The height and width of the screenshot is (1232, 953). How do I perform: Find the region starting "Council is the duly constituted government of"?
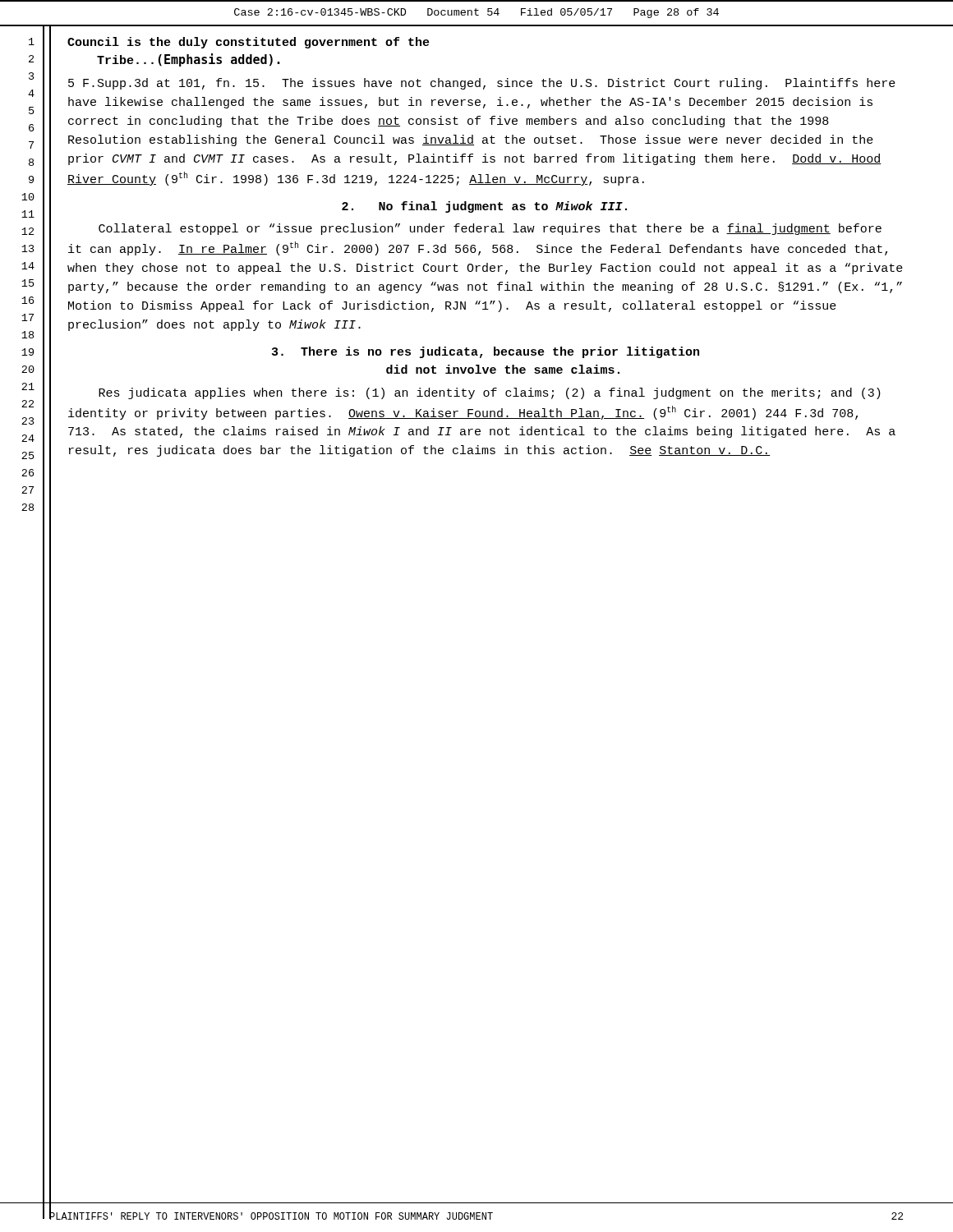(249, 52)
